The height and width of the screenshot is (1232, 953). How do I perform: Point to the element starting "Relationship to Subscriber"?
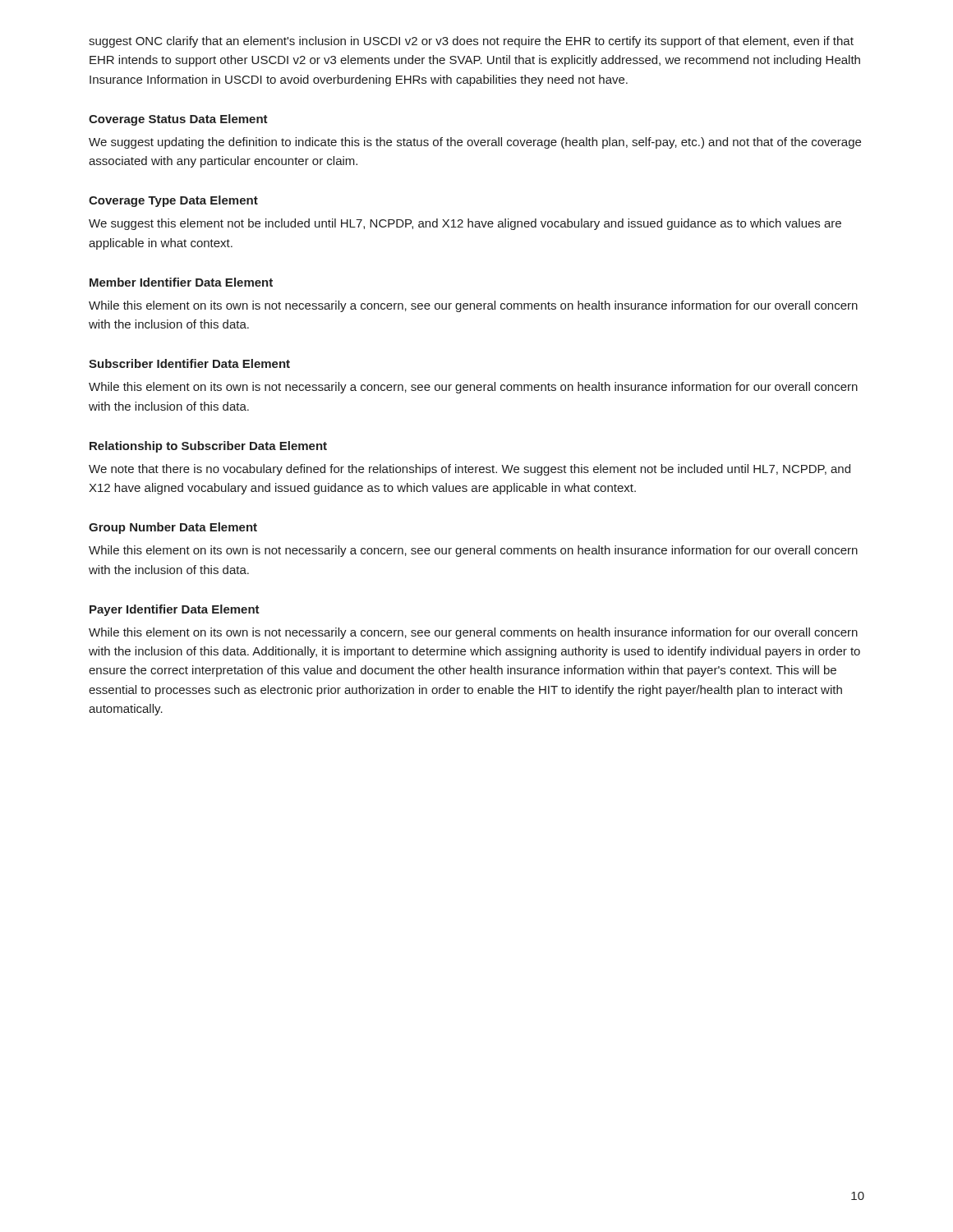coord(208,445)
